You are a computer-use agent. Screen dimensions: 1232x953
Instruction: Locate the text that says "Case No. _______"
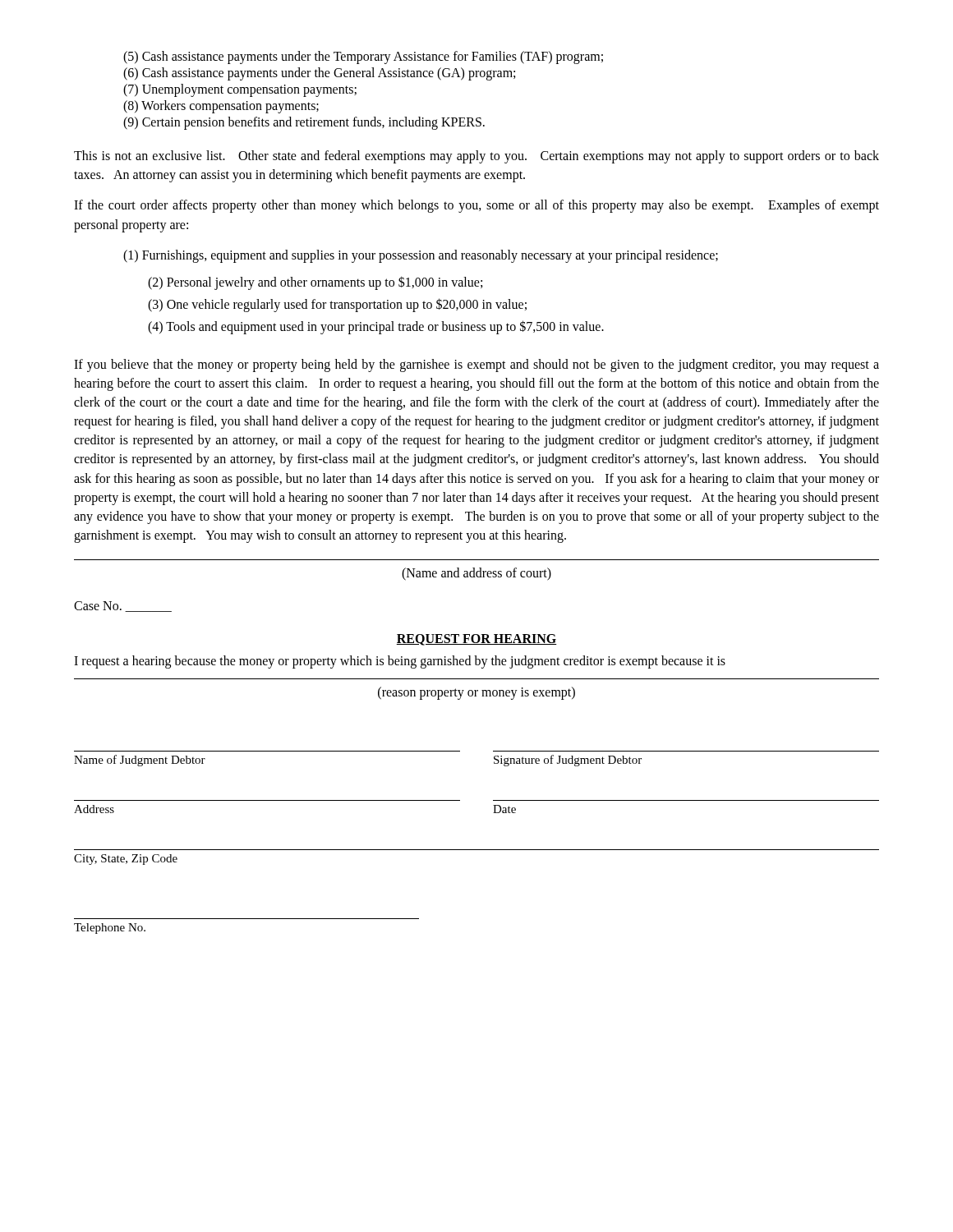(x=123, y=605)
